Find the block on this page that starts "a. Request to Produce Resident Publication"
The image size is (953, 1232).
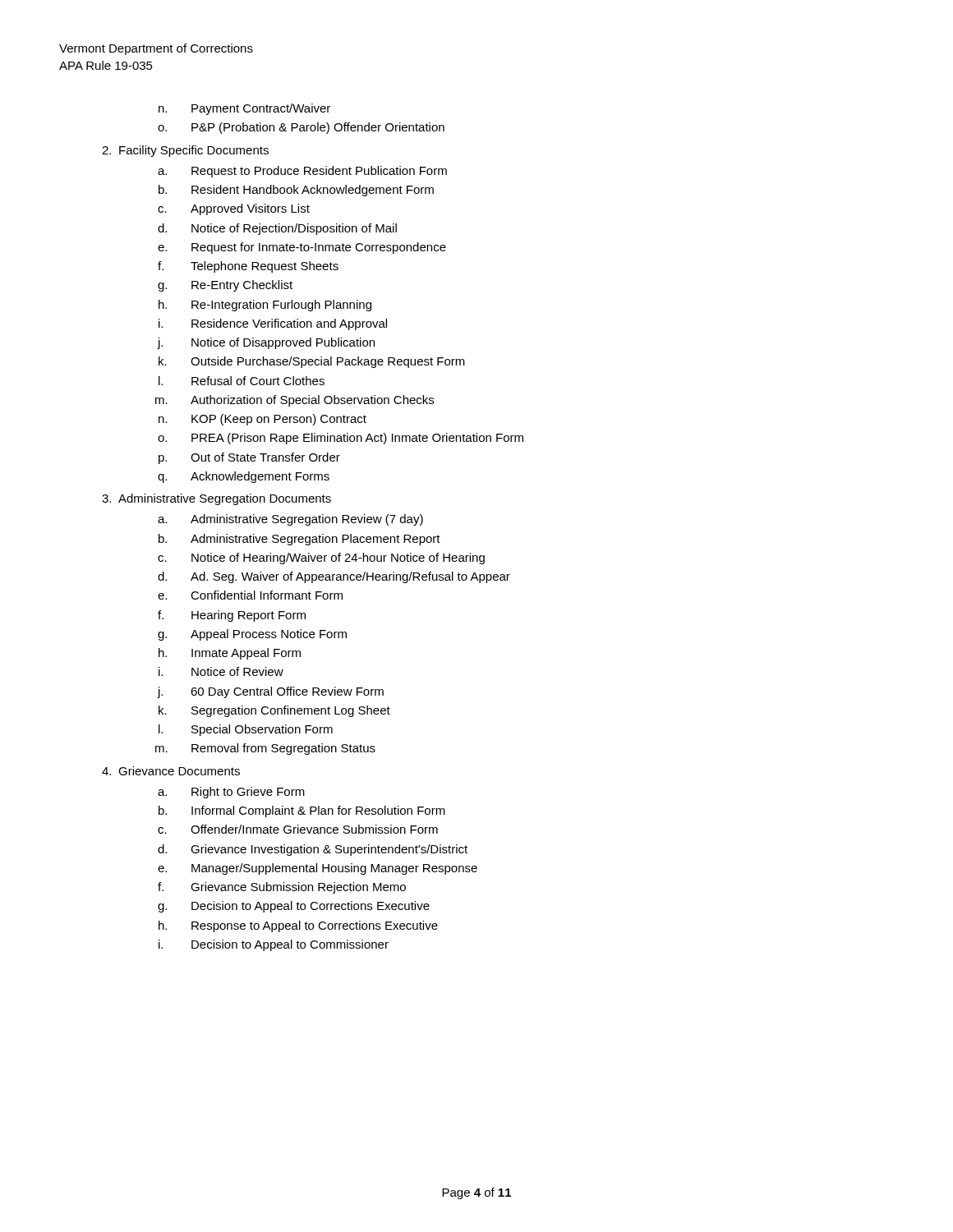303,170
